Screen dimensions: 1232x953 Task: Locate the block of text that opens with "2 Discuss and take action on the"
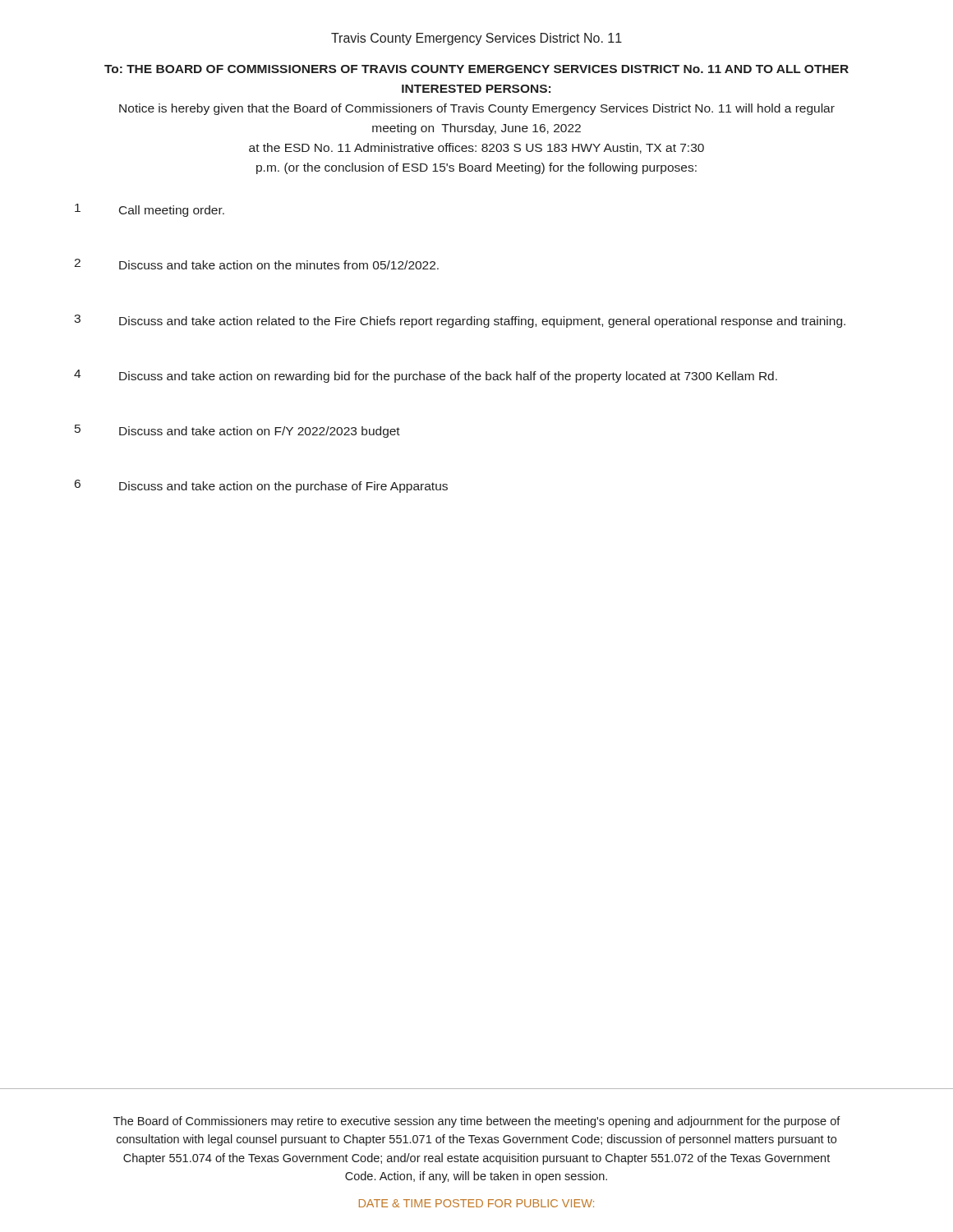point(256,264)
